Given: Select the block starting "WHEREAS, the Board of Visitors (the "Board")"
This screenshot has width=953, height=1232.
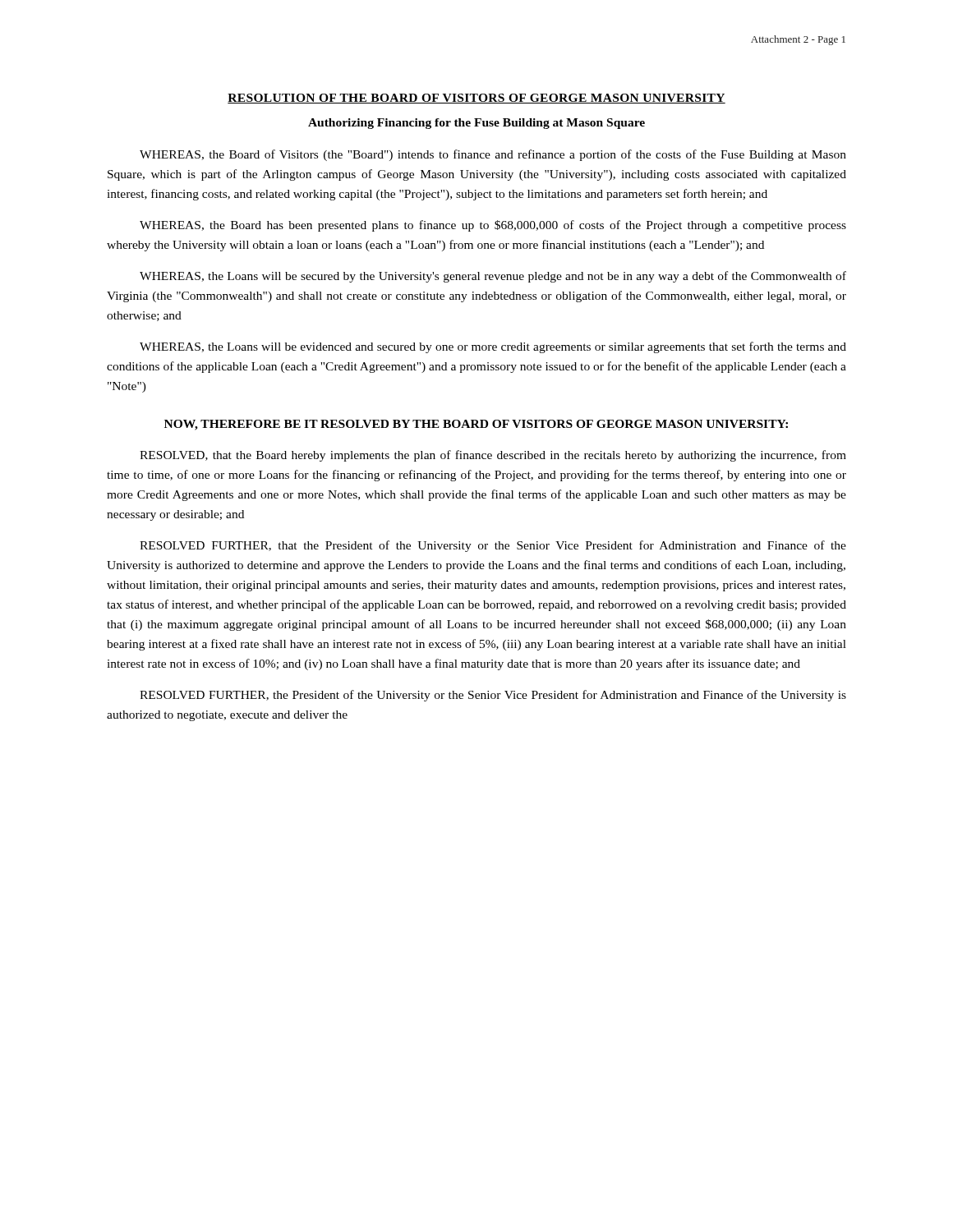Looking at the screenshot, I should [476, 174].
